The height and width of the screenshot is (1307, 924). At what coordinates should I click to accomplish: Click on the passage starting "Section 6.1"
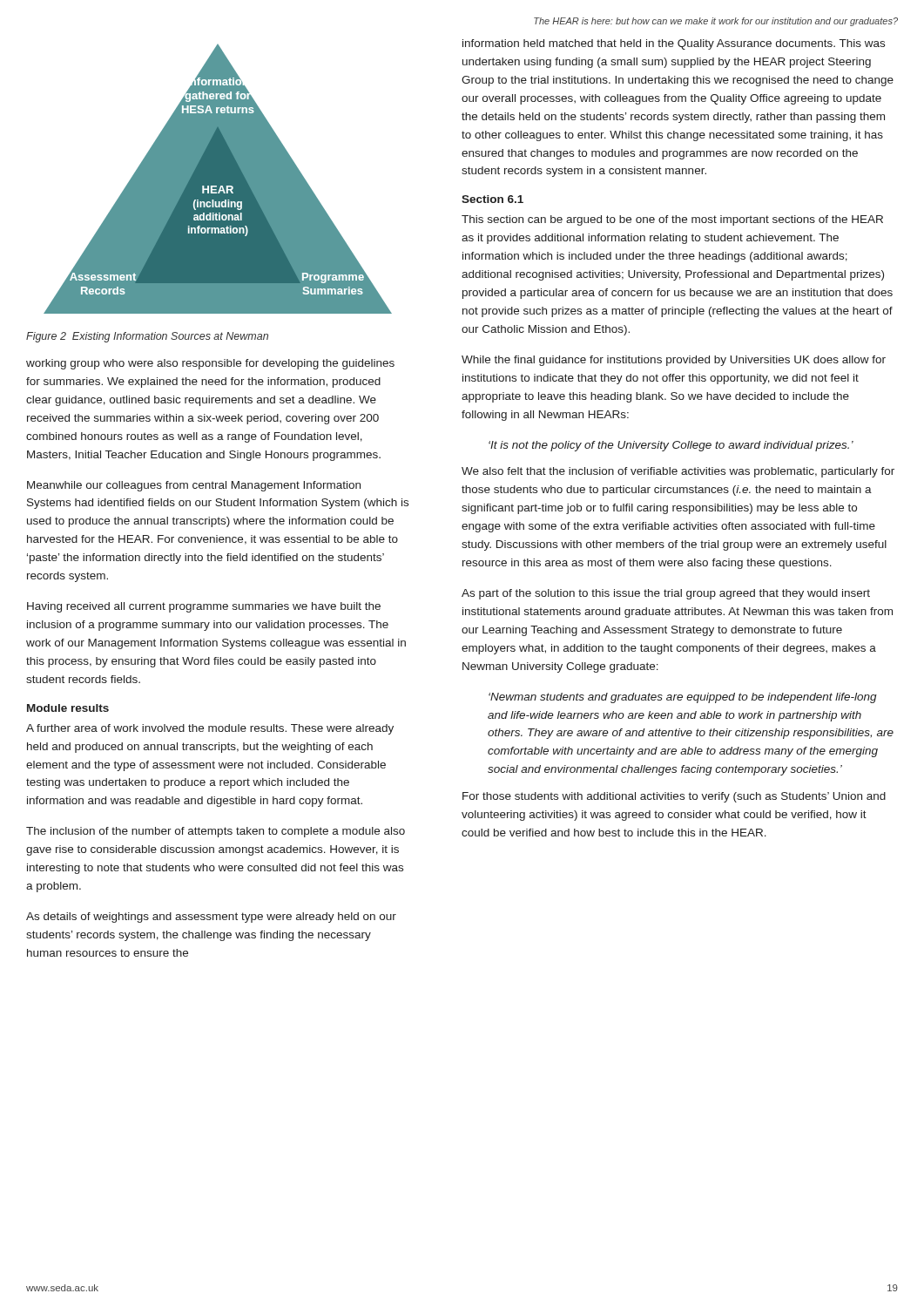point(493,199)
